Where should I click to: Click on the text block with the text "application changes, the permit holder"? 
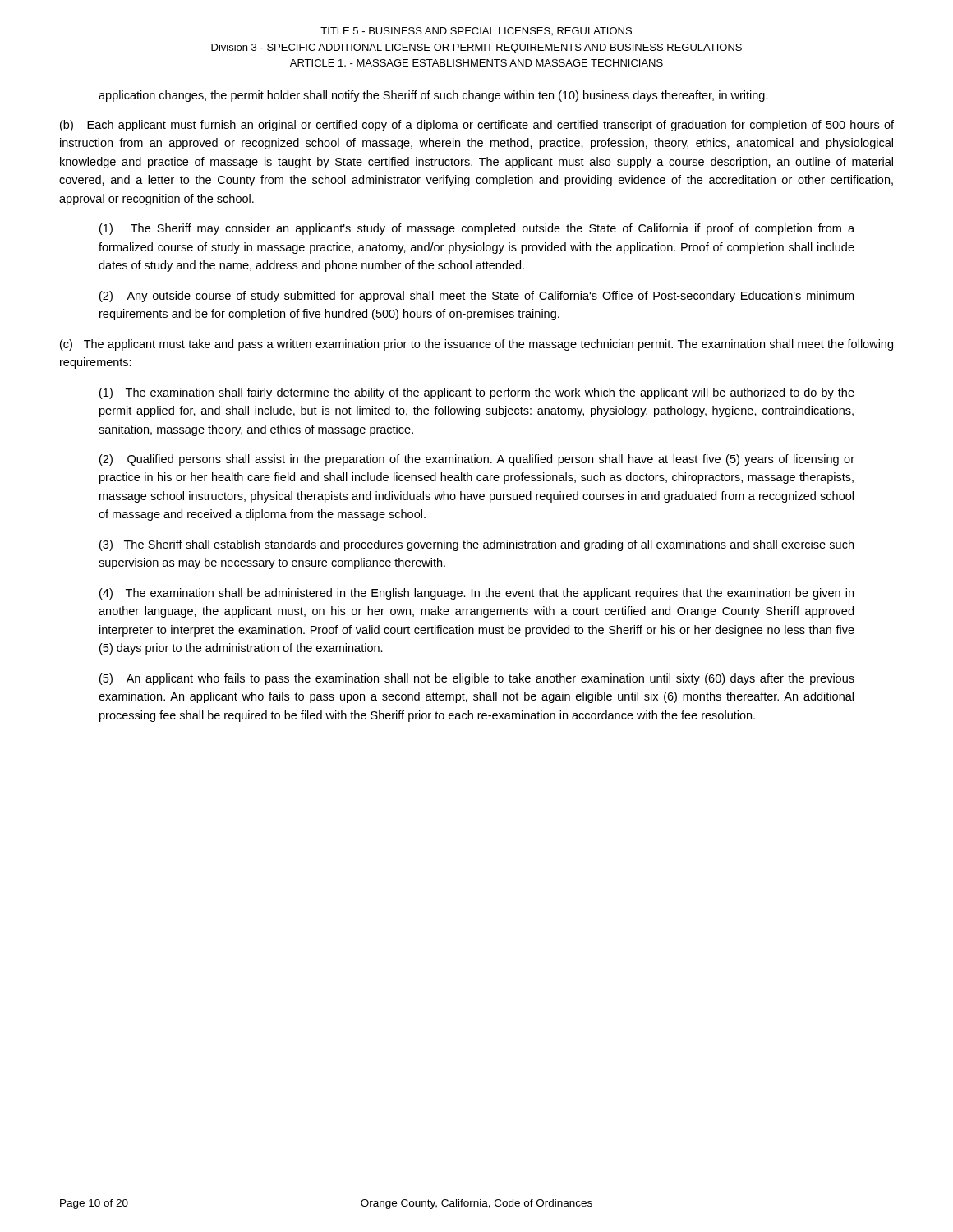point(434,95)
